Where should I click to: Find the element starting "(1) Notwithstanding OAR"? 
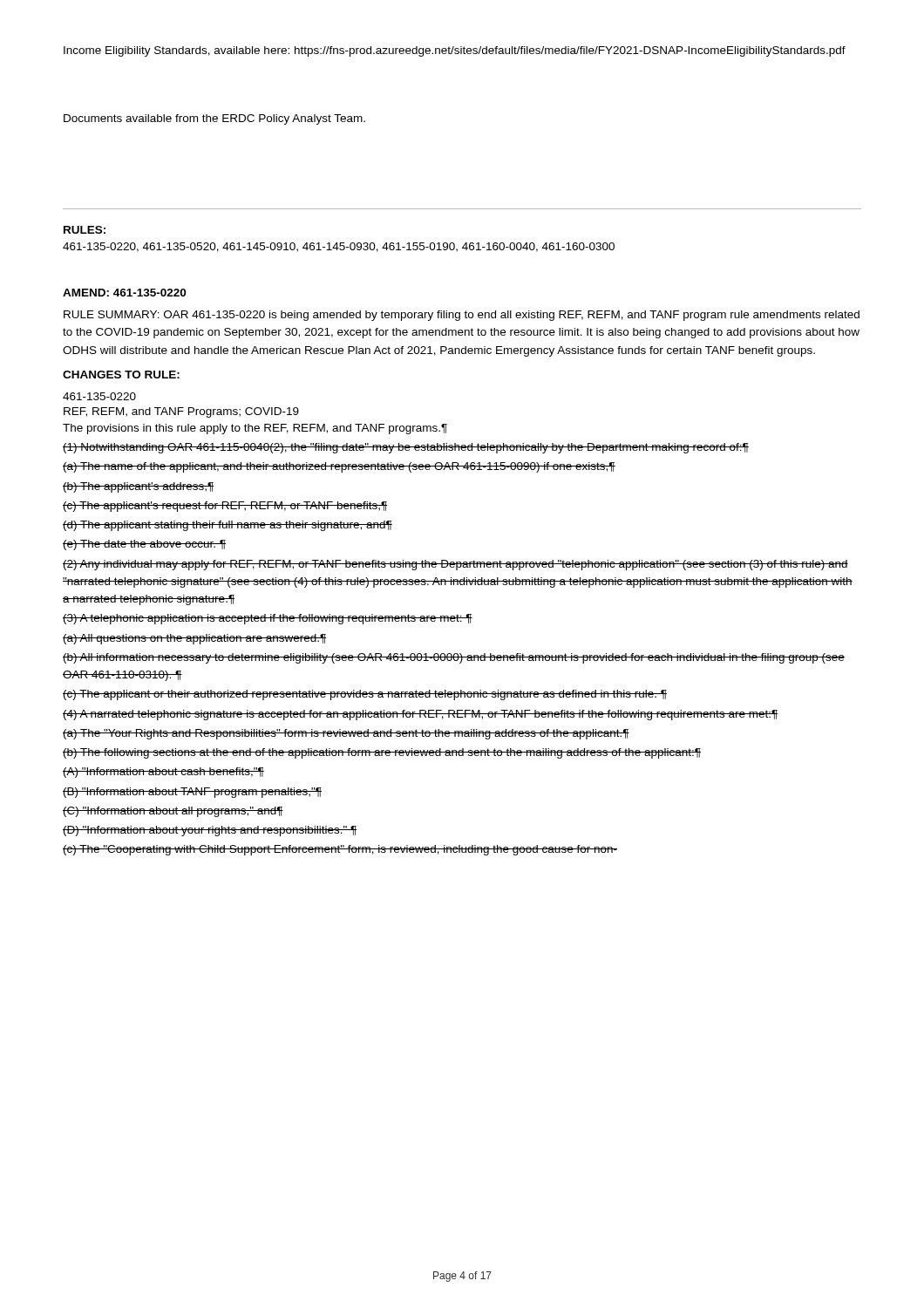406,447
